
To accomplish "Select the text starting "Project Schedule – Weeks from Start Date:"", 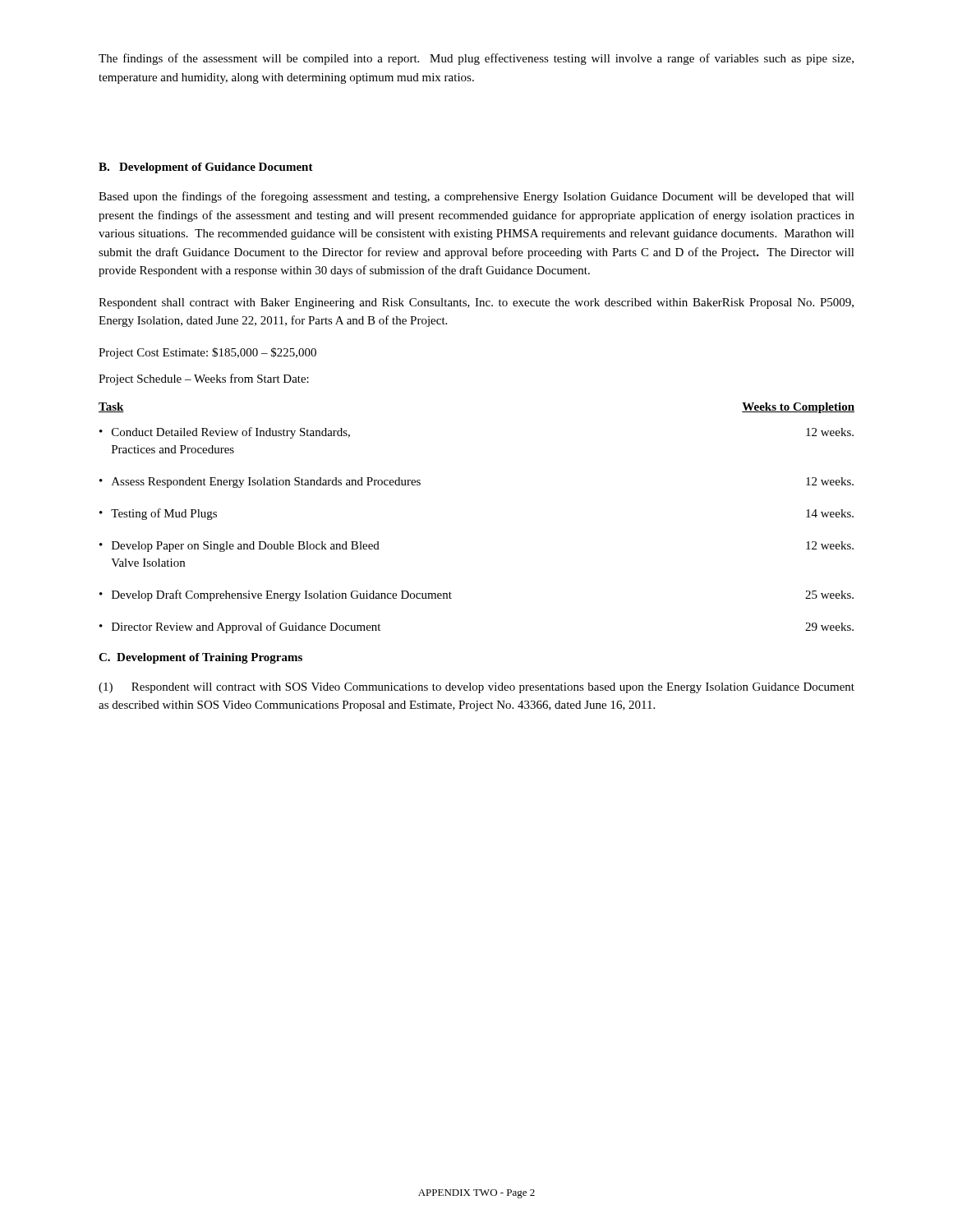I will pyautogui.click(x=204, y=379).
